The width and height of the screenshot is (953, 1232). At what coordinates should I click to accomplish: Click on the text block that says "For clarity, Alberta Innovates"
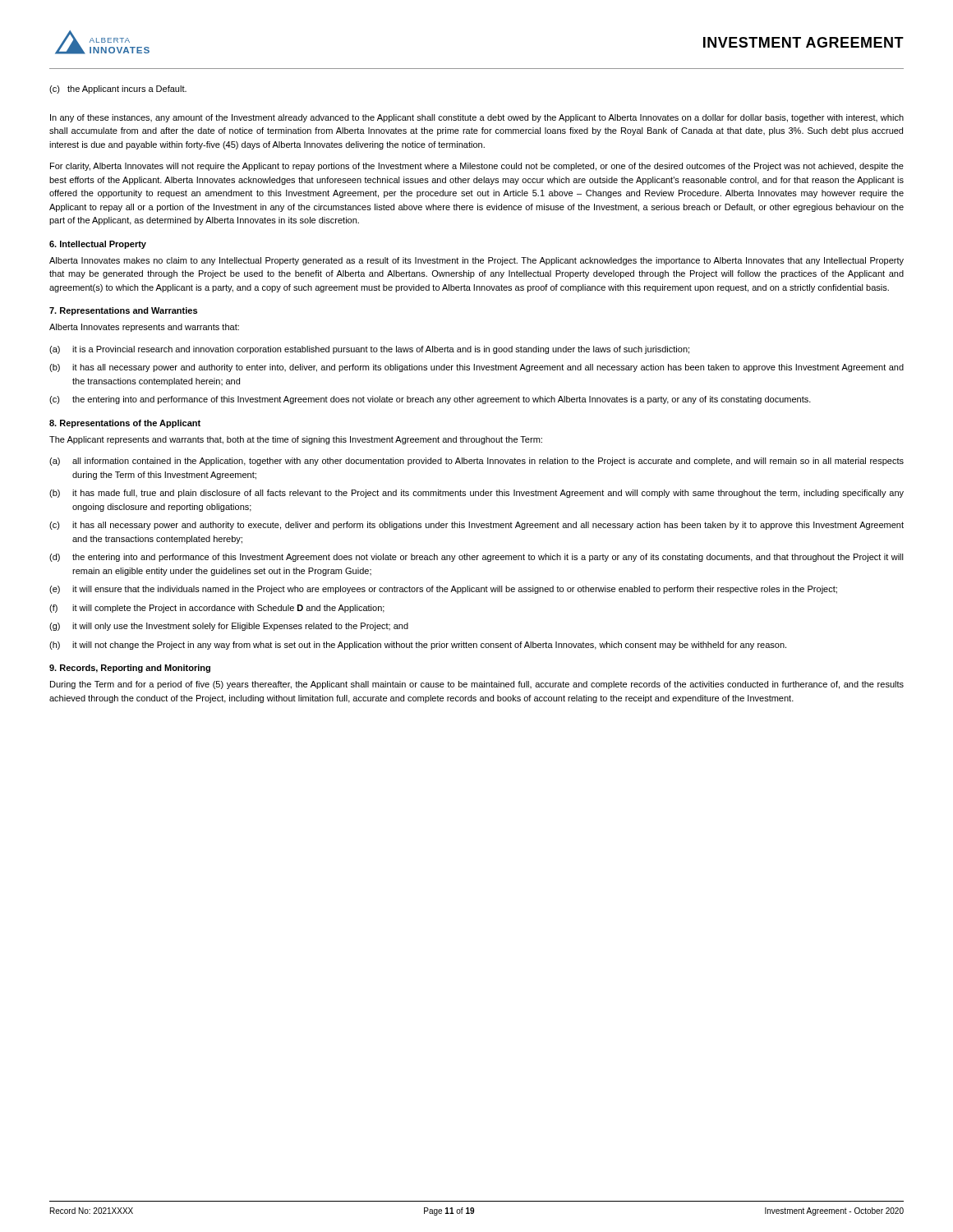pos(476,193)
